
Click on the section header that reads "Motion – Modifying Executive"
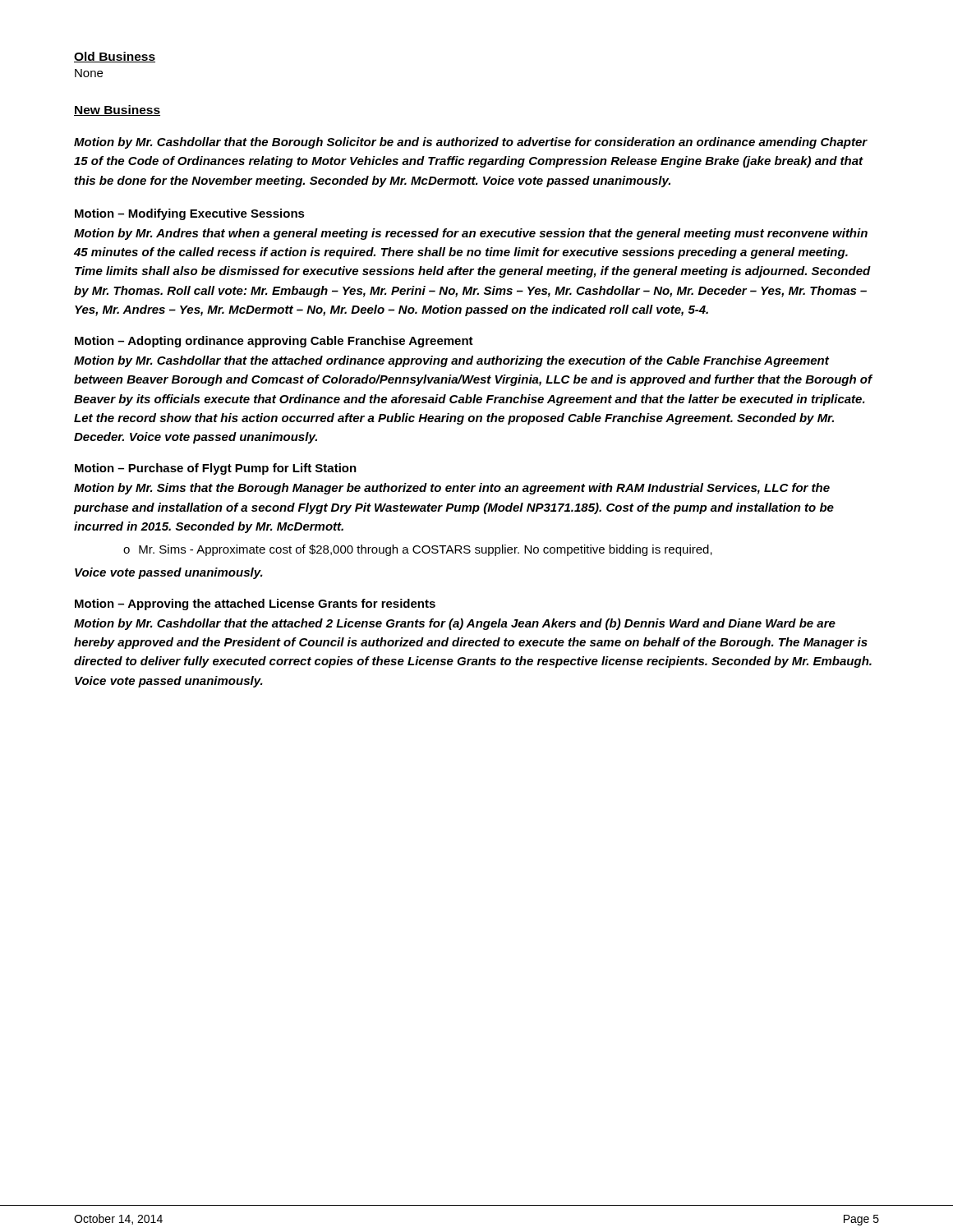coord(189,213)
